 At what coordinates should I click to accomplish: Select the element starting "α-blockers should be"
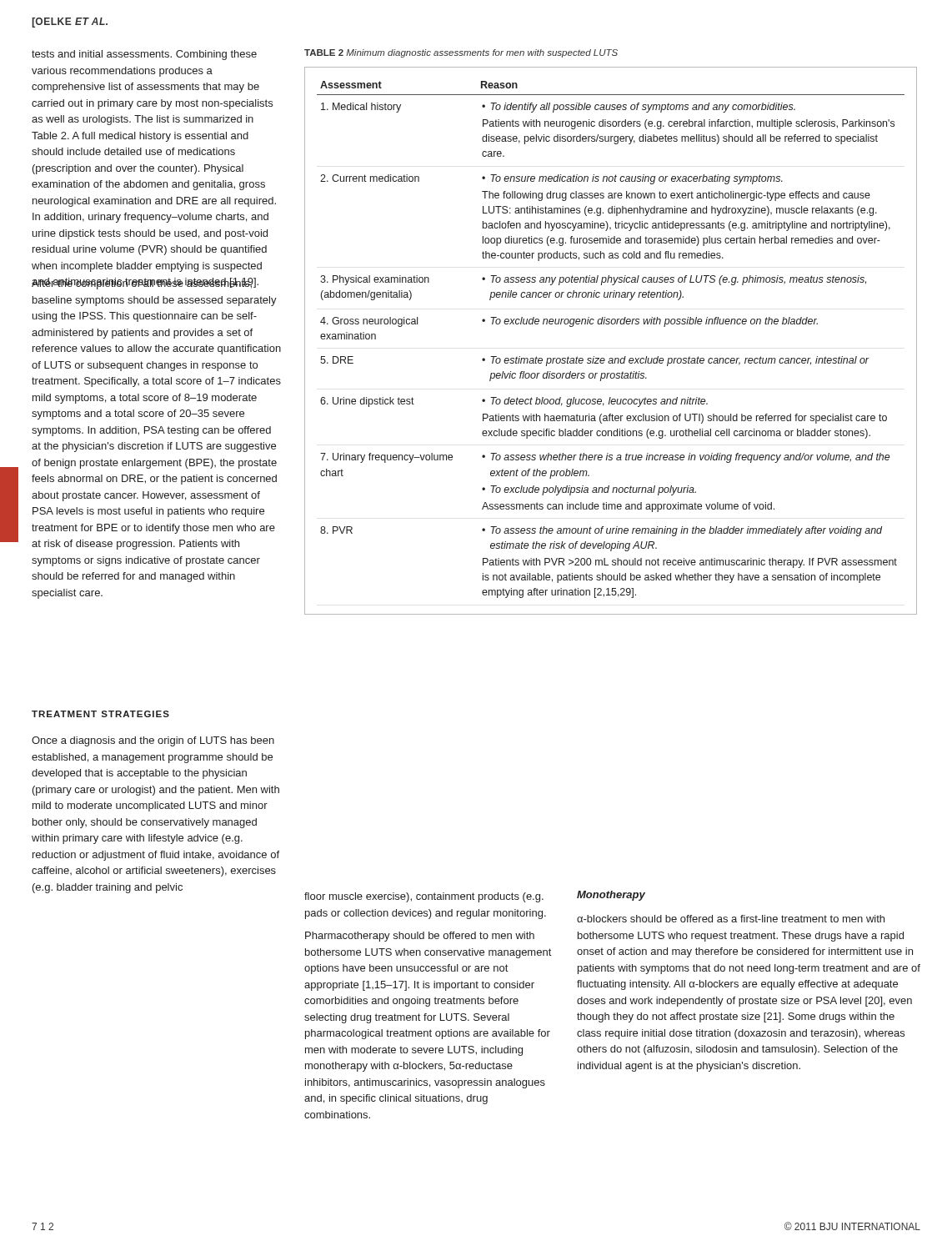pos(749,992)
